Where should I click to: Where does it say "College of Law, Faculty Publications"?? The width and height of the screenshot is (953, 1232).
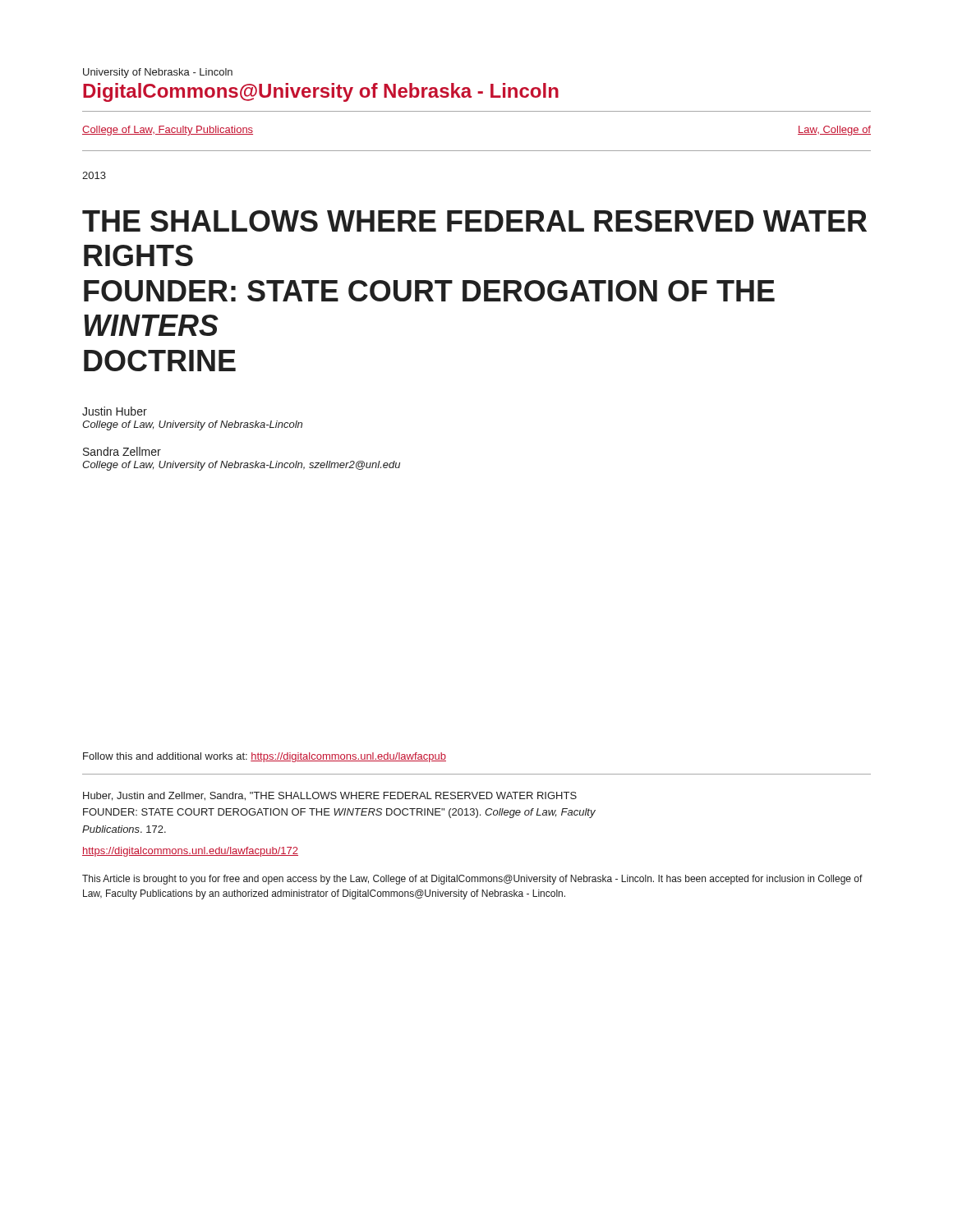click(168, 129)
